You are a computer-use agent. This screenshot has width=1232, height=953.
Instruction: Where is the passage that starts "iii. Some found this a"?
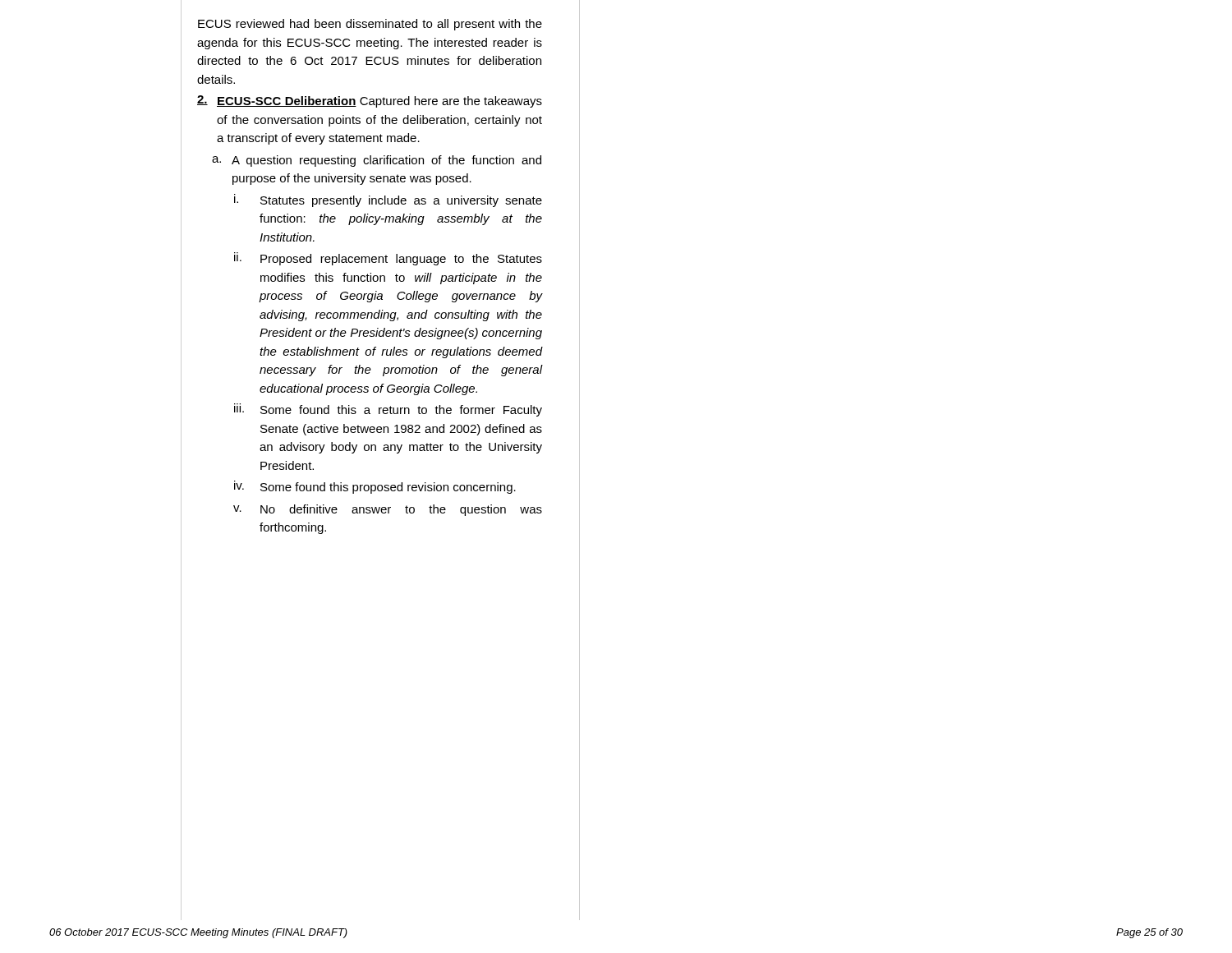[x=388, y=438]
